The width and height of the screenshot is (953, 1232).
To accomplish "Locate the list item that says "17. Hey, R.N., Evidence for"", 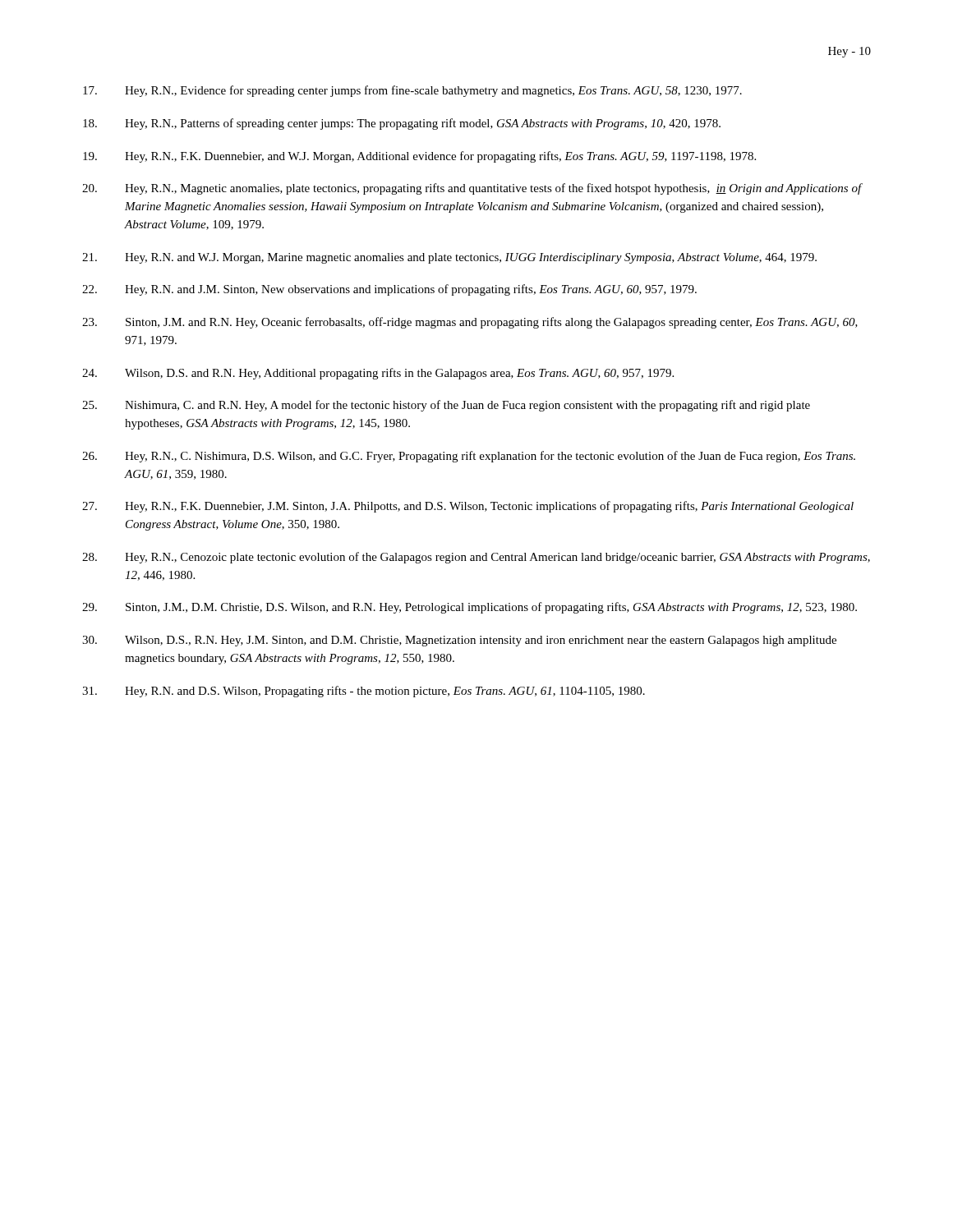I will (x=476, y=91).
